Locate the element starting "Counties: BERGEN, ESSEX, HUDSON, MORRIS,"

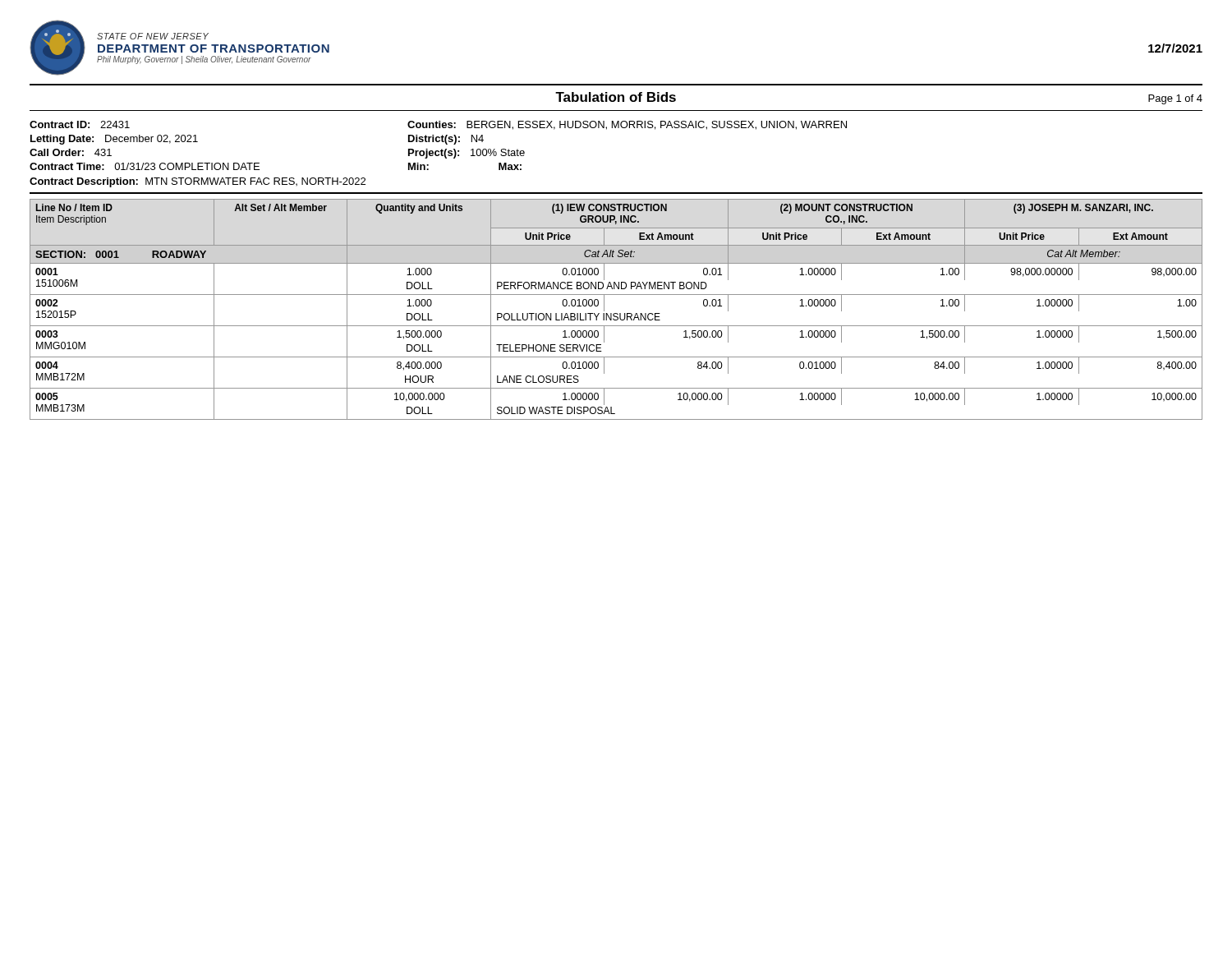click(628, 124)
